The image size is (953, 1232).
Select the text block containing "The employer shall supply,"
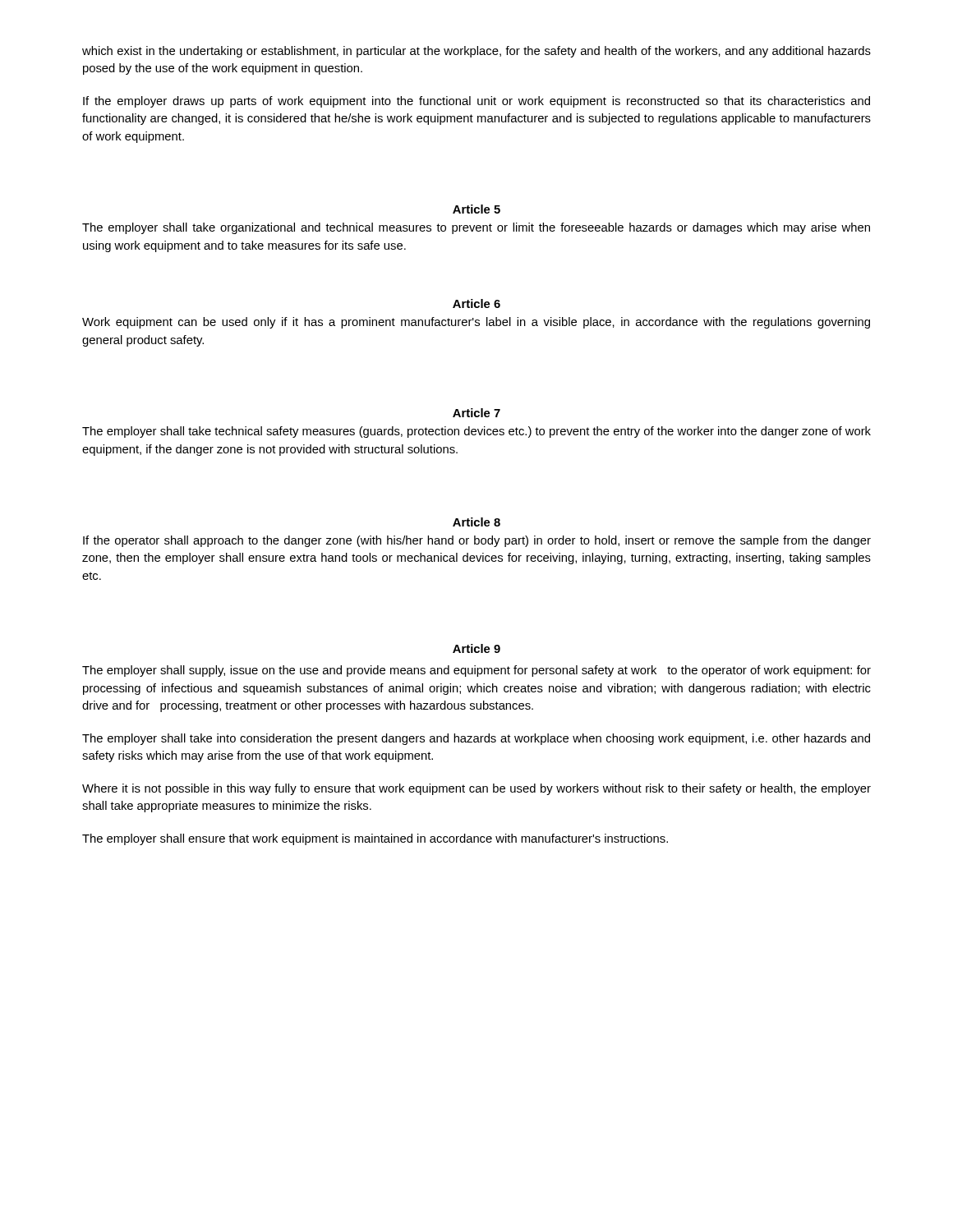(476, 688)
